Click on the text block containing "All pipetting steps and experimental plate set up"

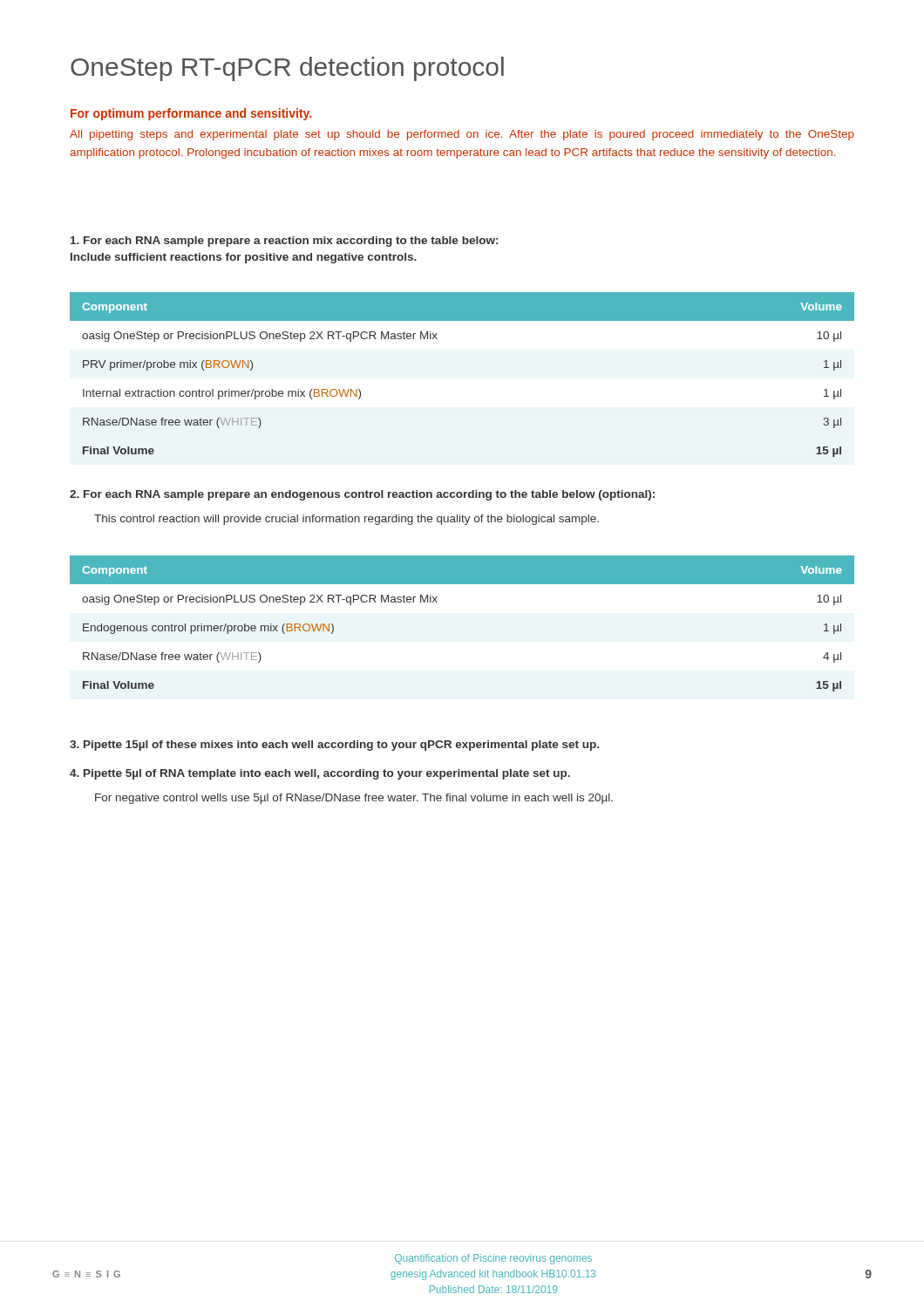click(x=462, y=144)
